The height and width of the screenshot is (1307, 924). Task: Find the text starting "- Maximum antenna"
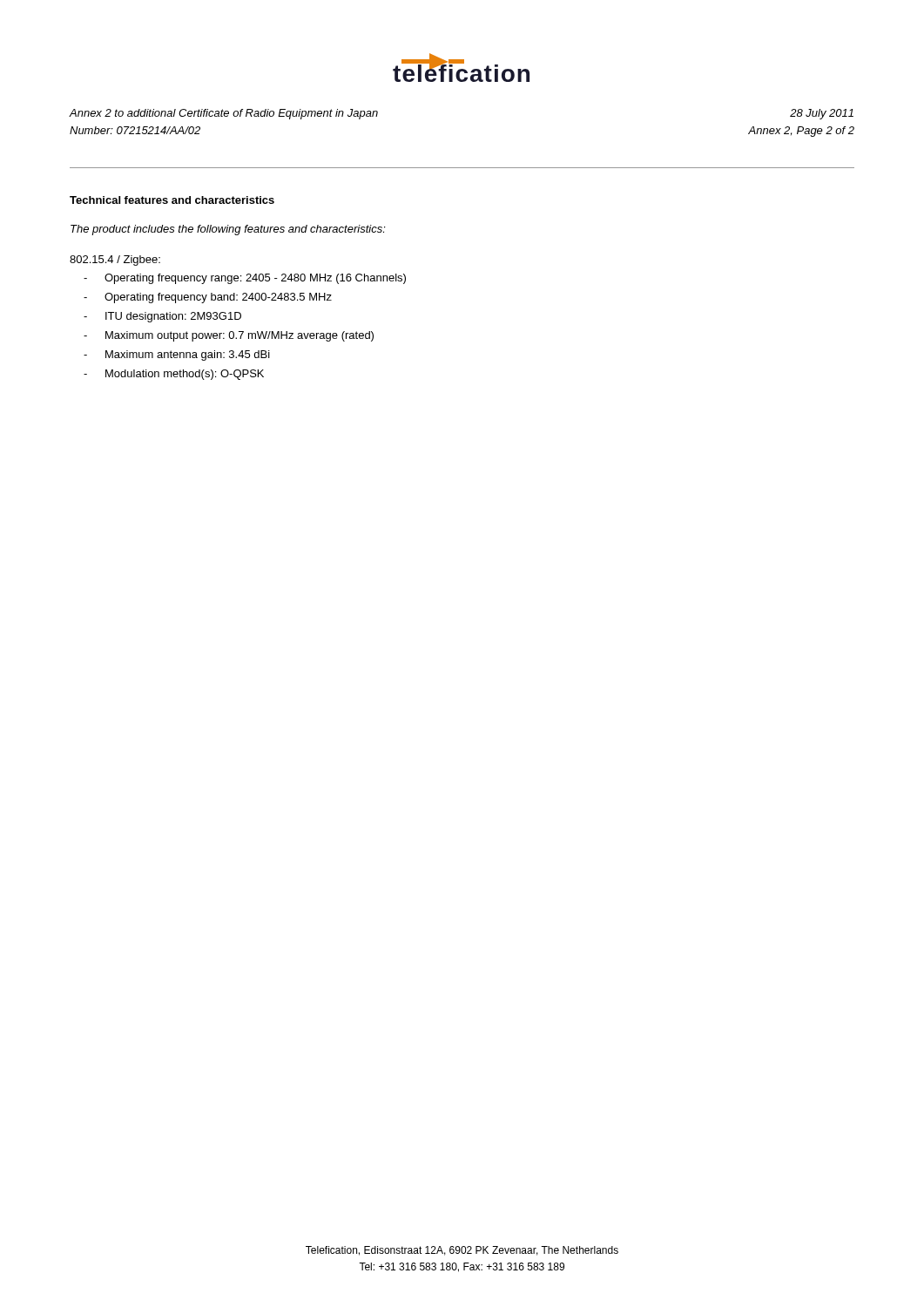click(x=238, y=355)
